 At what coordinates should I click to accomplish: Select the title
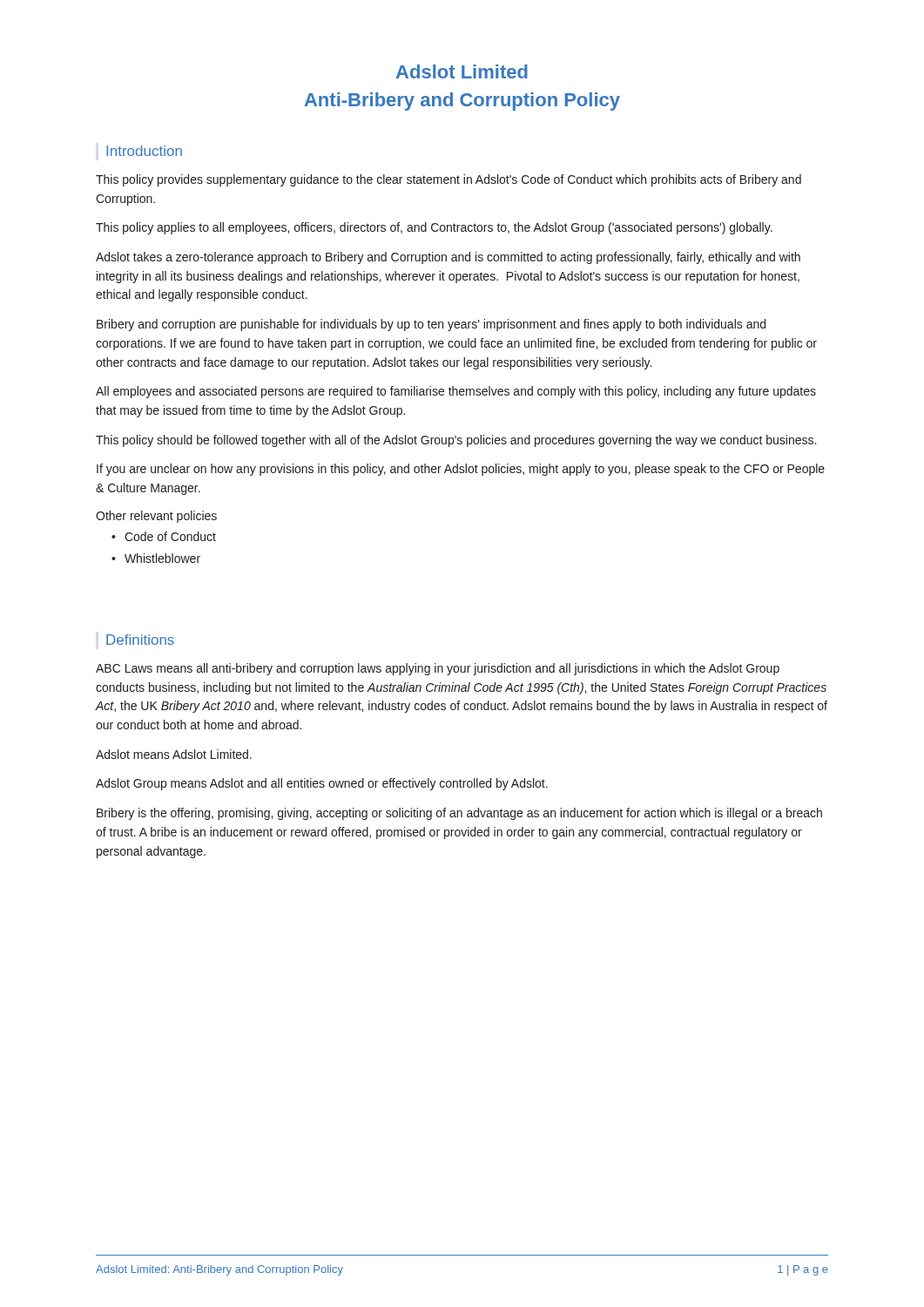pyautogui.click(x=462, y=86)
